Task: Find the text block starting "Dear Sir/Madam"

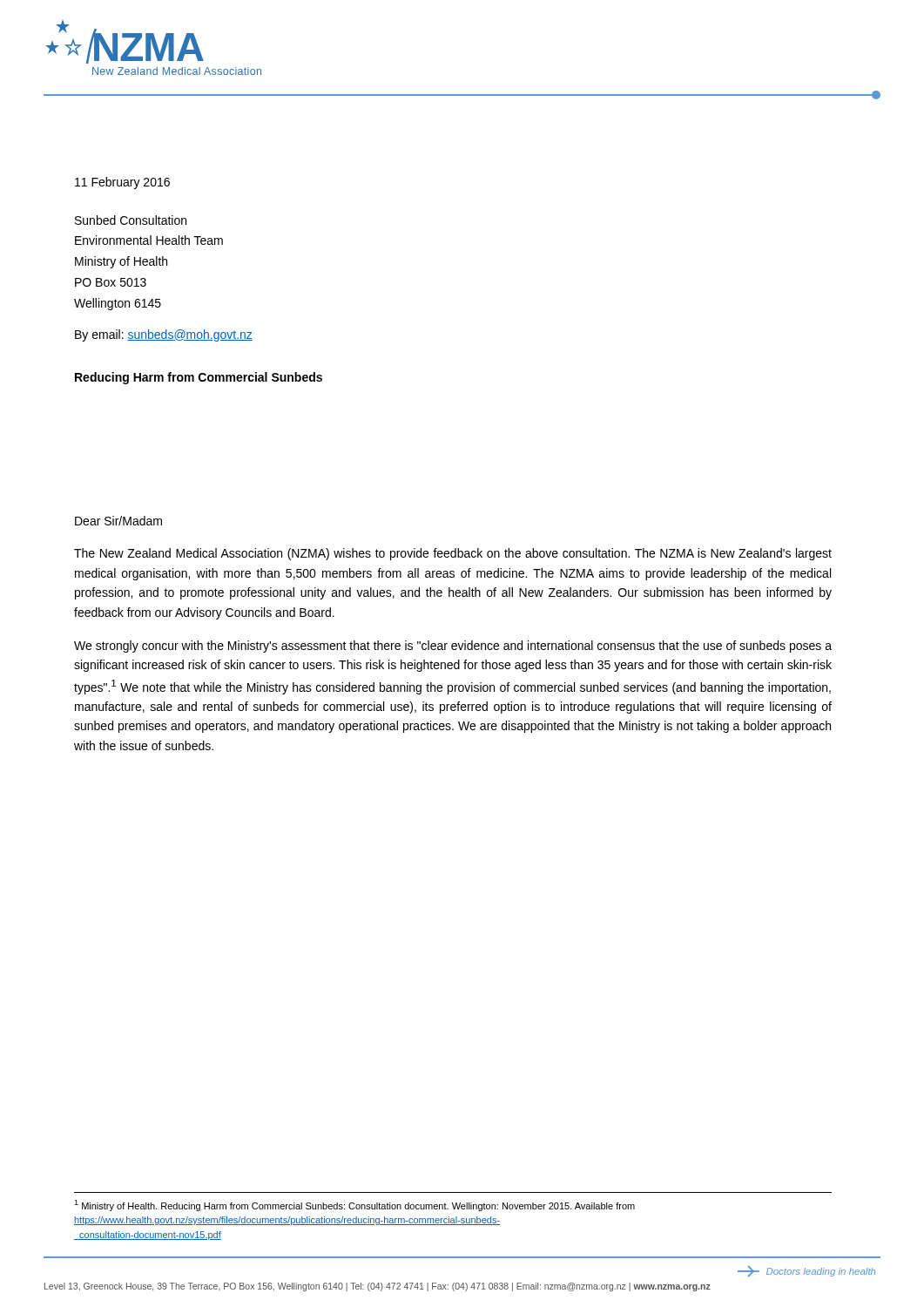Action: (x=118, y=521)
